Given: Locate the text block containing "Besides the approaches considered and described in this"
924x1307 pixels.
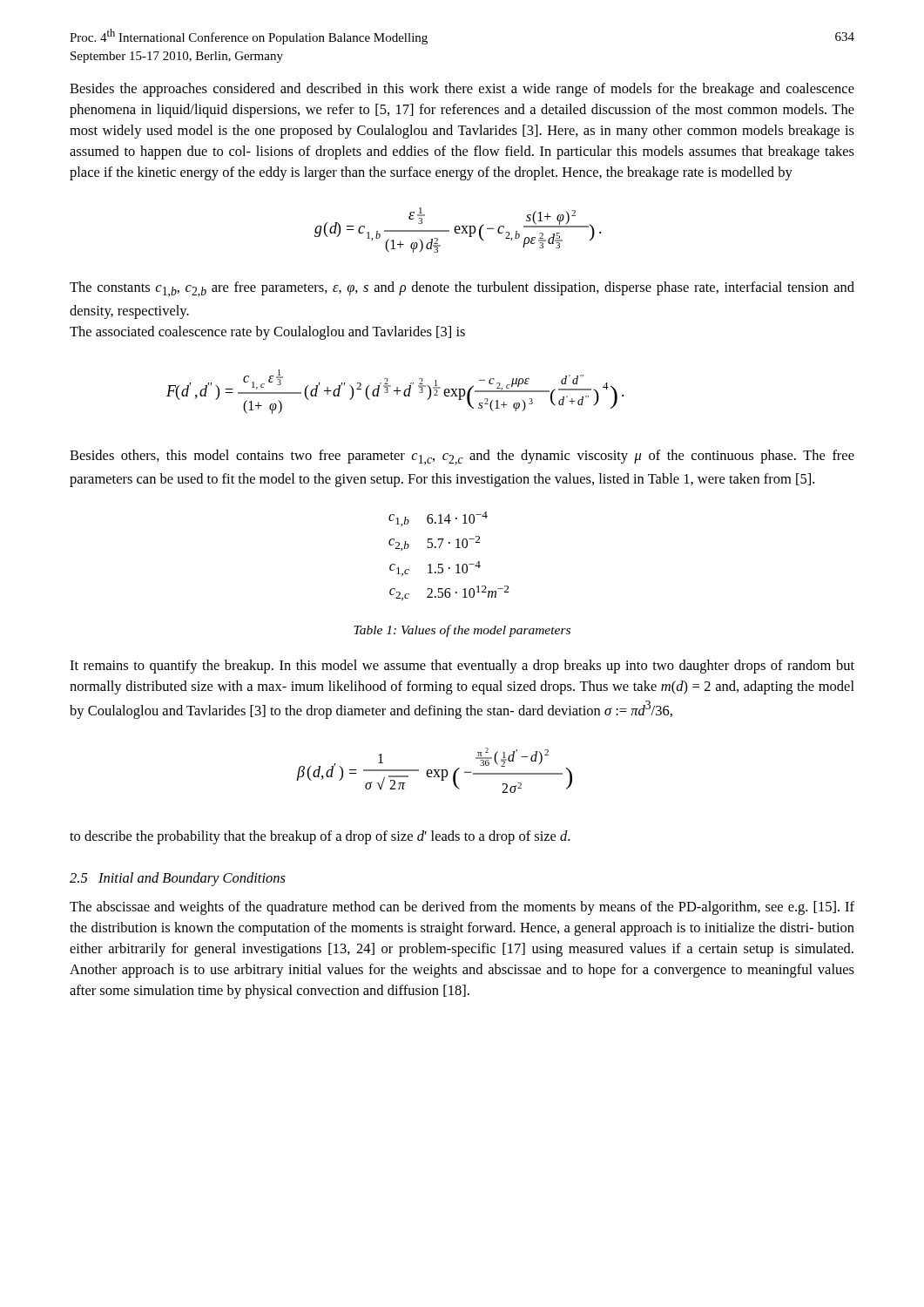Looking at the screenshot, I should coord(462,130).
